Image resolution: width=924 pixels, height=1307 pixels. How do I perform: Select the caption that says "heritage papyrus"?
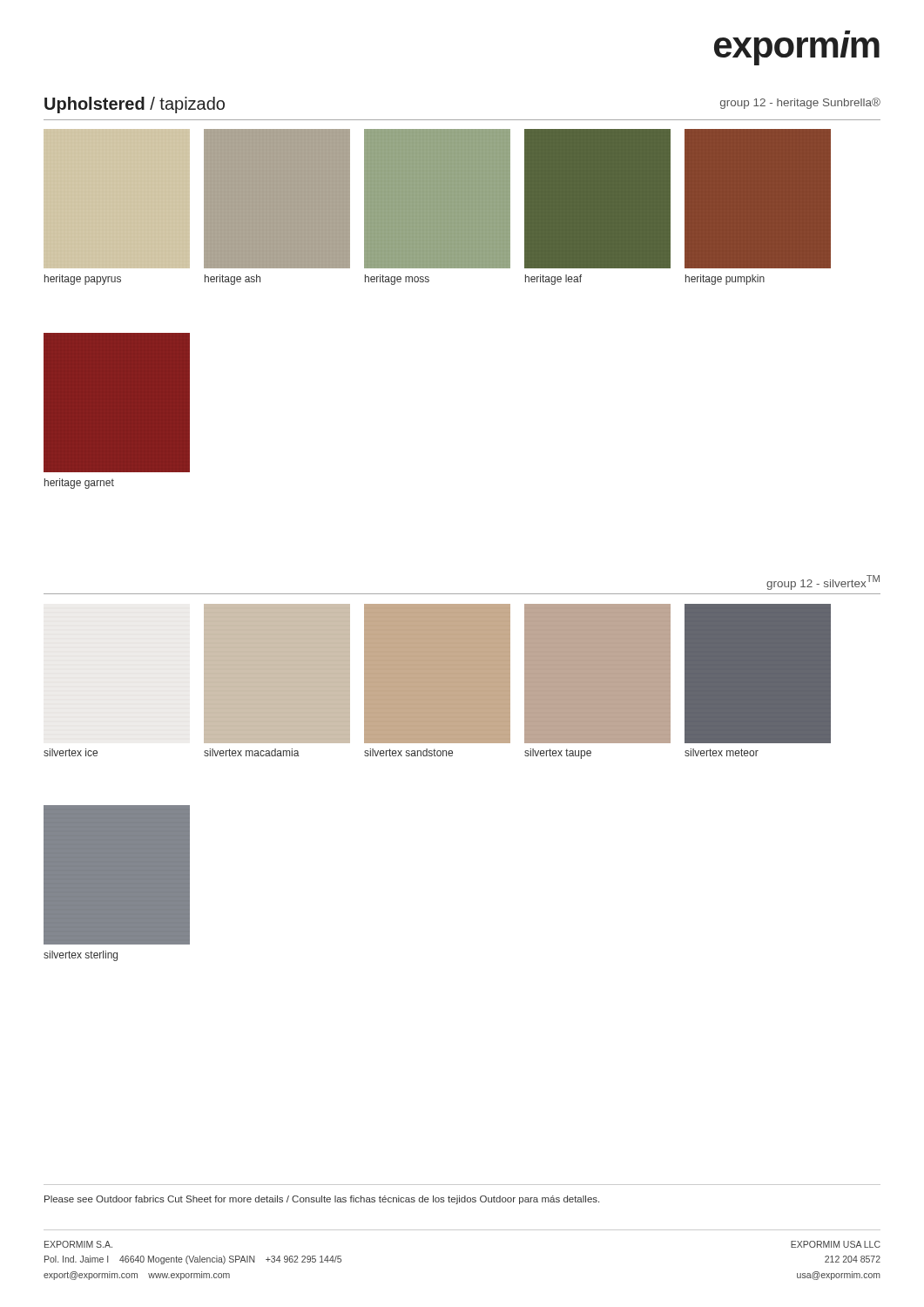(x=82, y=279)
